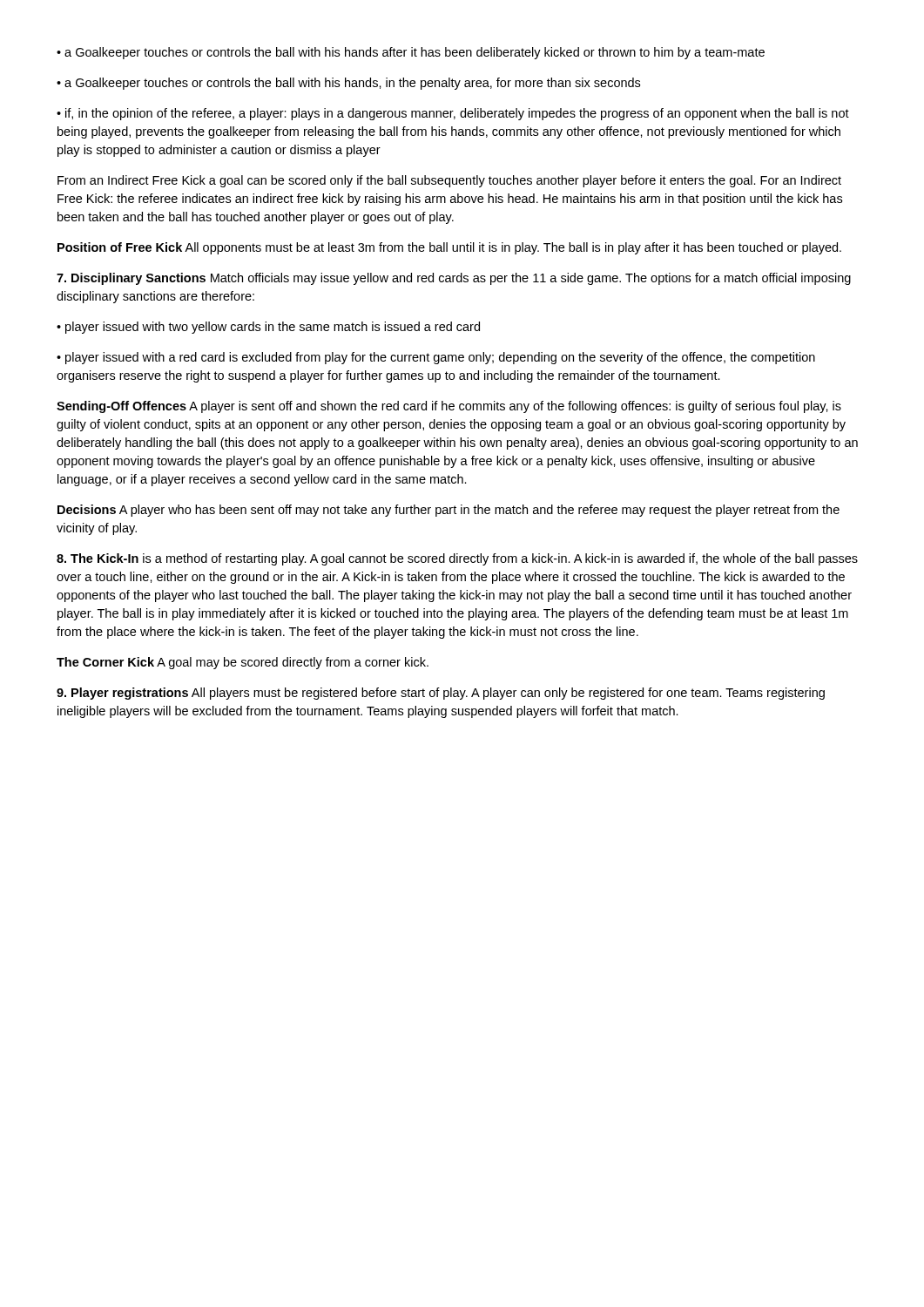This screenshot has height=1307, width=924.
Task: Point to the block beginning "Player registrations All players must be"
Action: pos(441,702)
